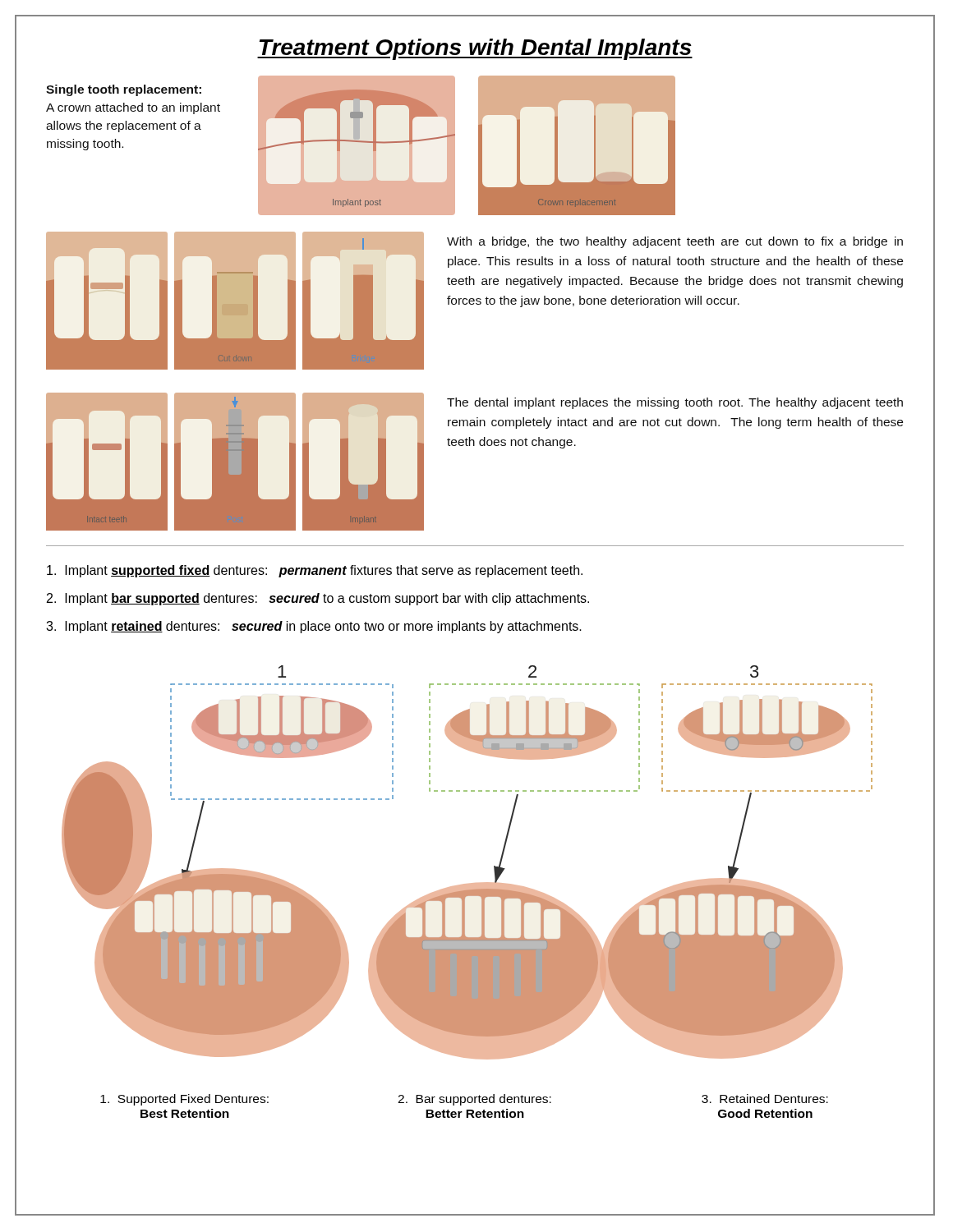Image resolution: width=953 pixels, height=1232 pixels.
Task: Click where it says "Treatment Options with Dental Implants"
Action: 475,48
